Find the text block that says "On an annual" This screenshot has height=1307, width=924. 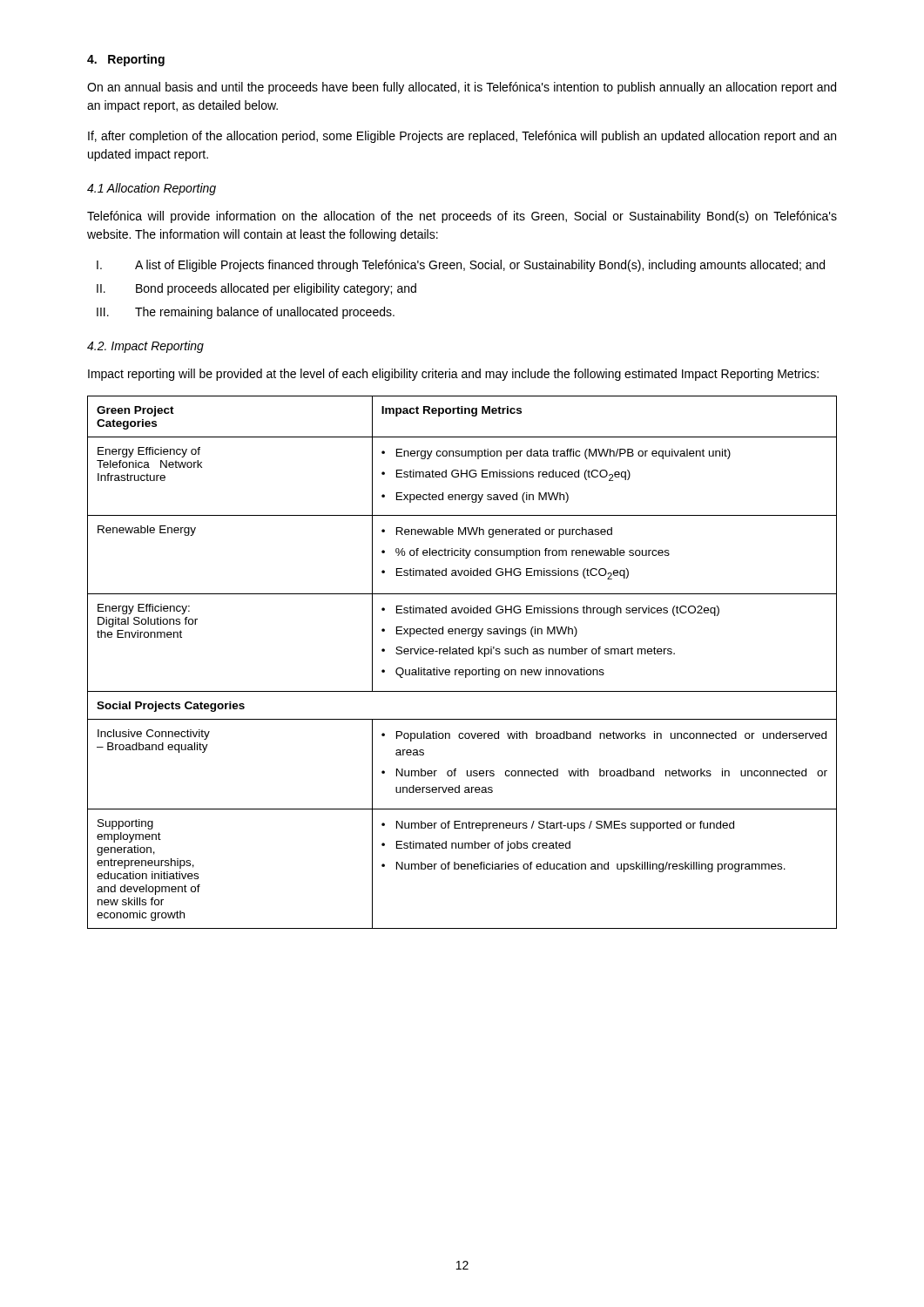point(462,96)
